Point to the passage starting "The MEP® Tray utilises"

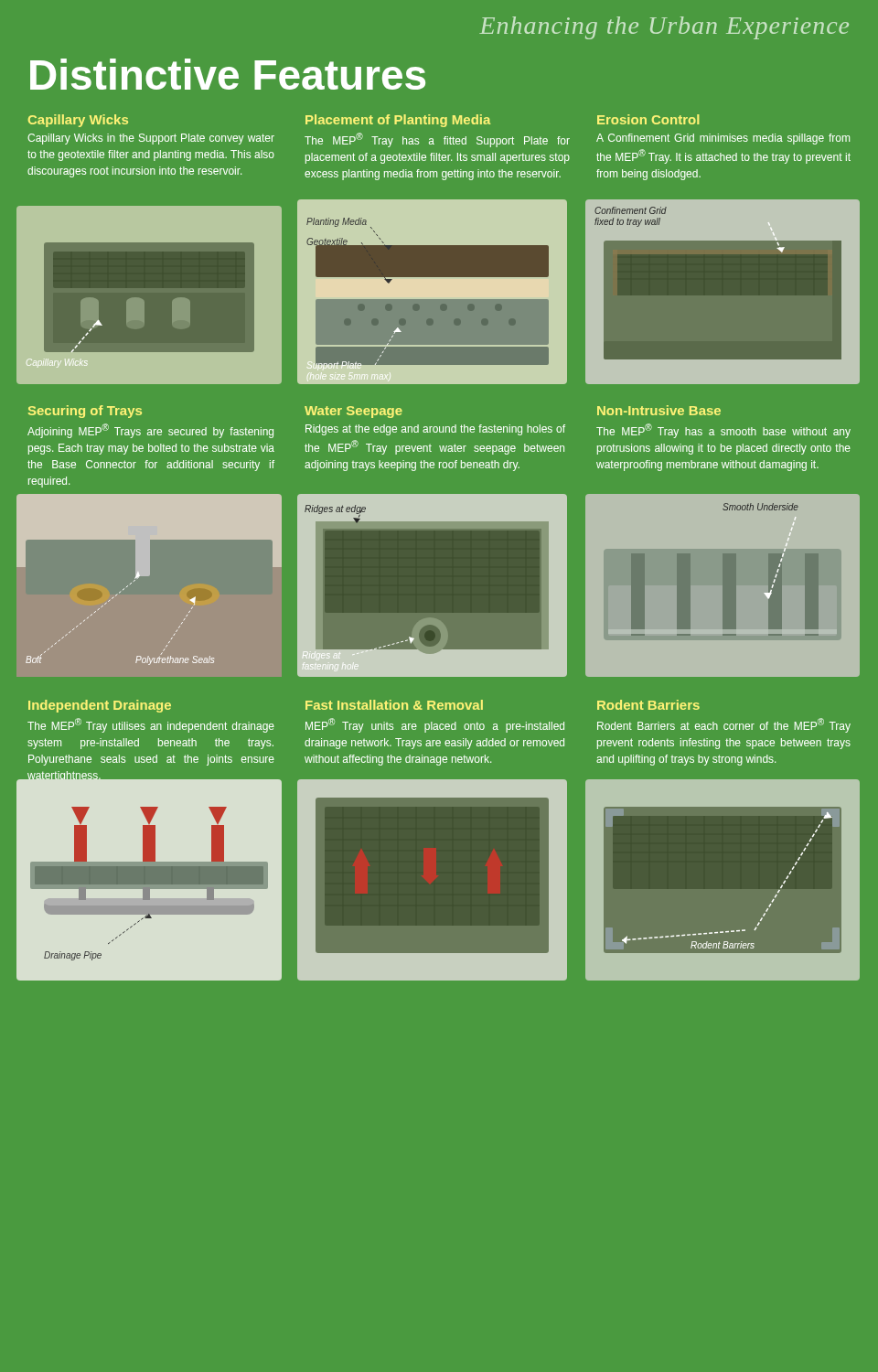tap(151, 750)
